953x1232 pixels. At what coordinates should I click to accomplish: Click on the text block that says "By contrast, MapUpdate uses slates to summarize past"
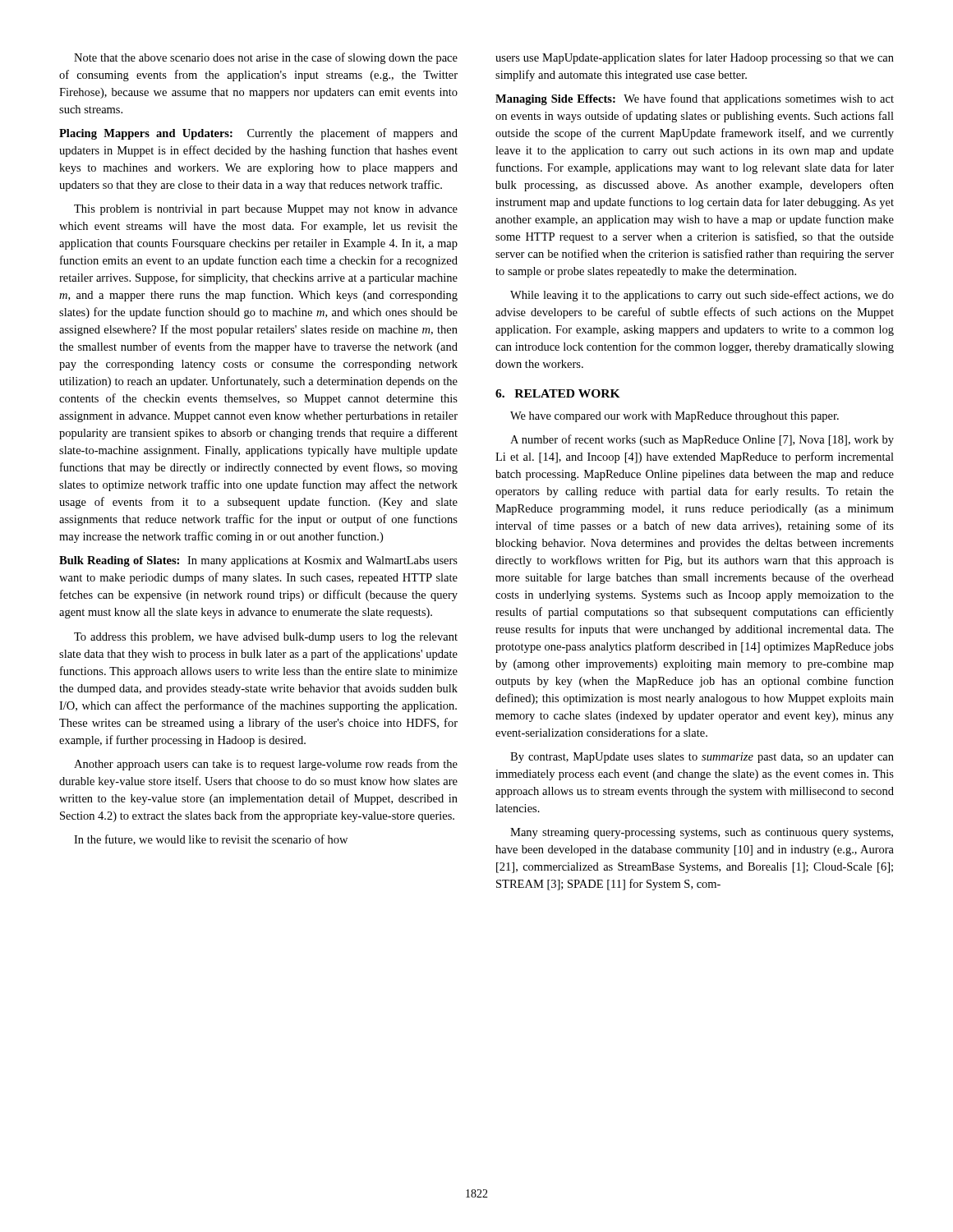pyautogui.click(x=695, y=783)
